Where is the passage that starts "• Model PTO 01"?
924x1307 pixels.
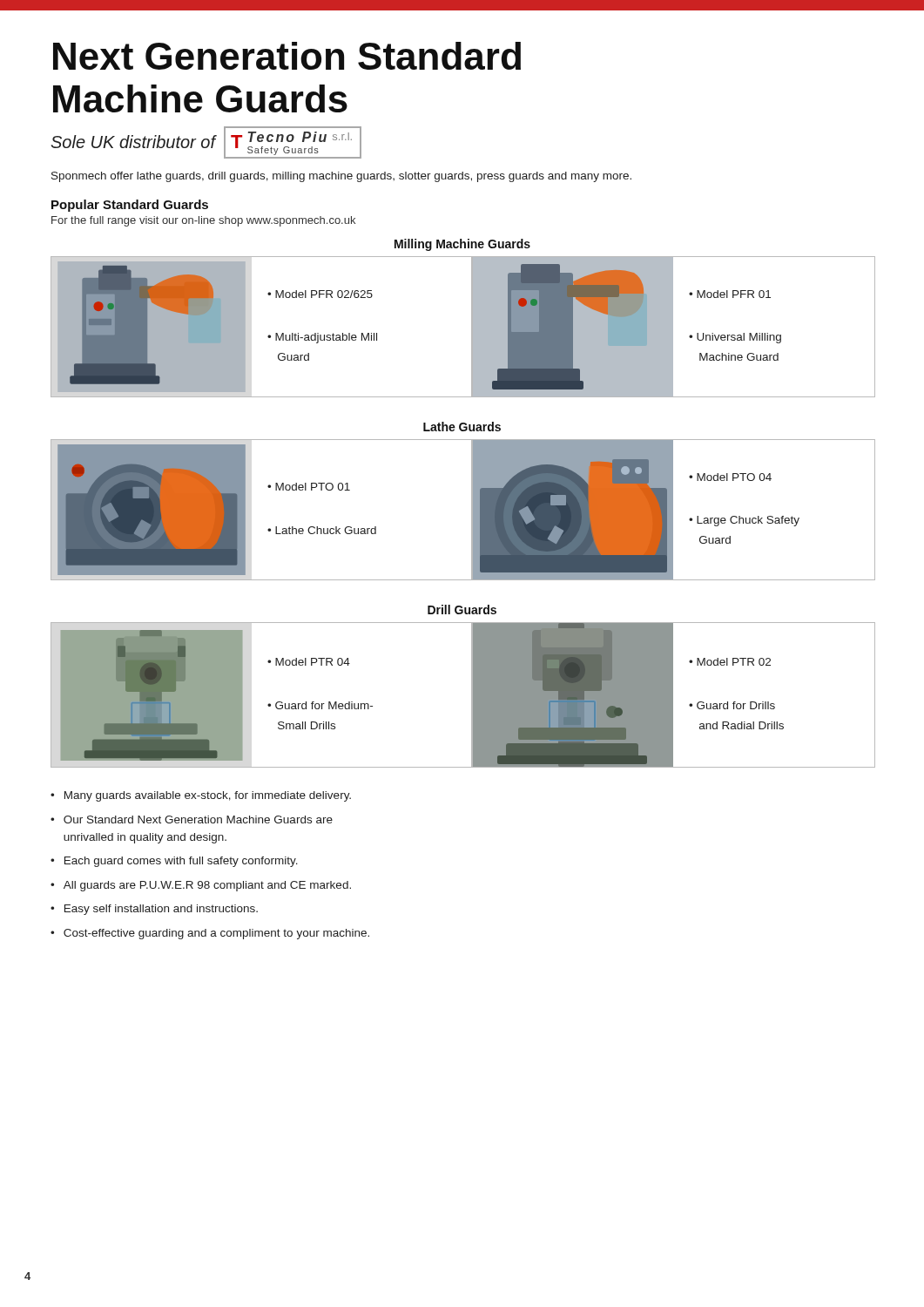tap(309, 487)
